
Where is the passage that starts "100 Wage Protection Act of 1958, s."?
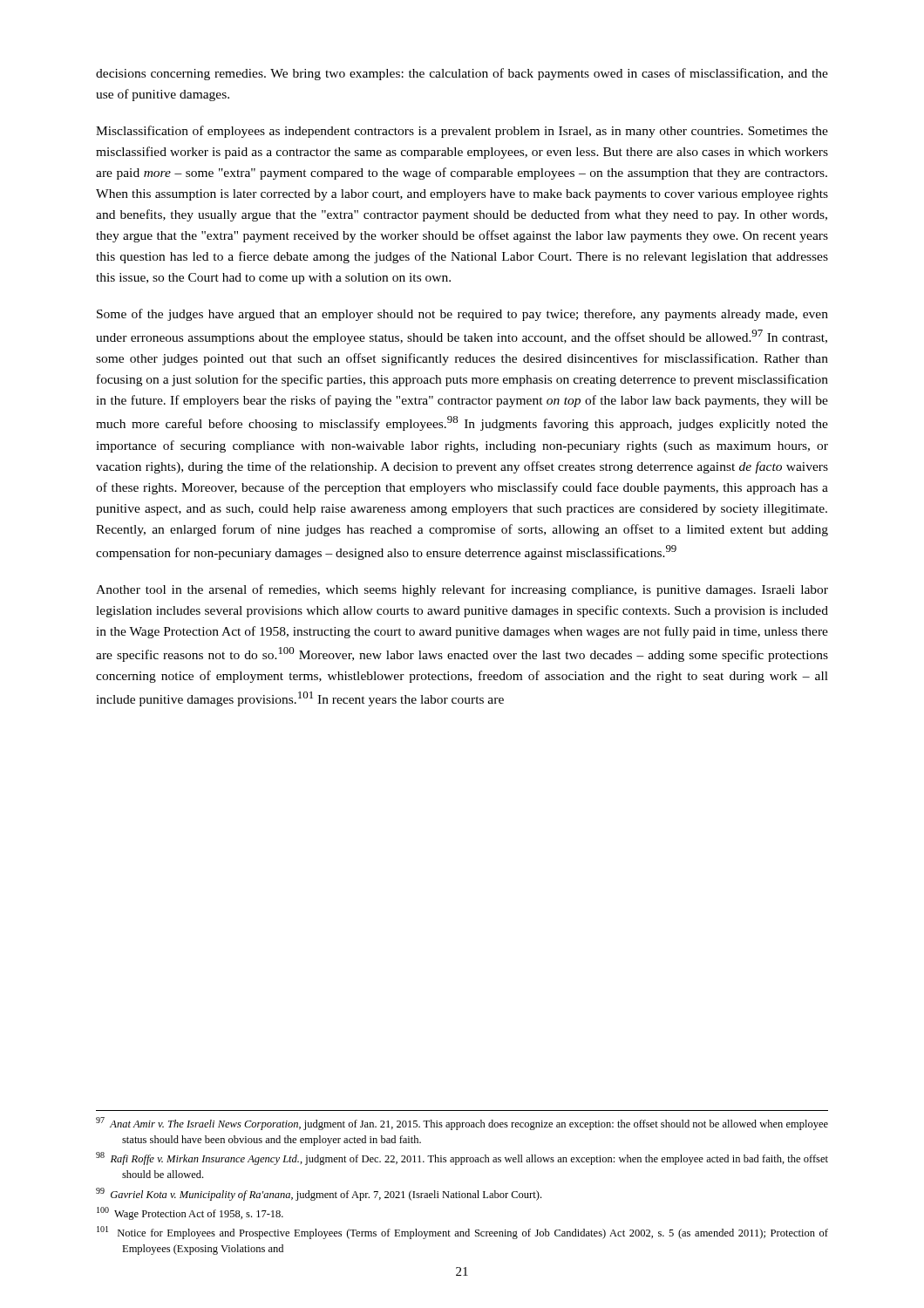190,1213
